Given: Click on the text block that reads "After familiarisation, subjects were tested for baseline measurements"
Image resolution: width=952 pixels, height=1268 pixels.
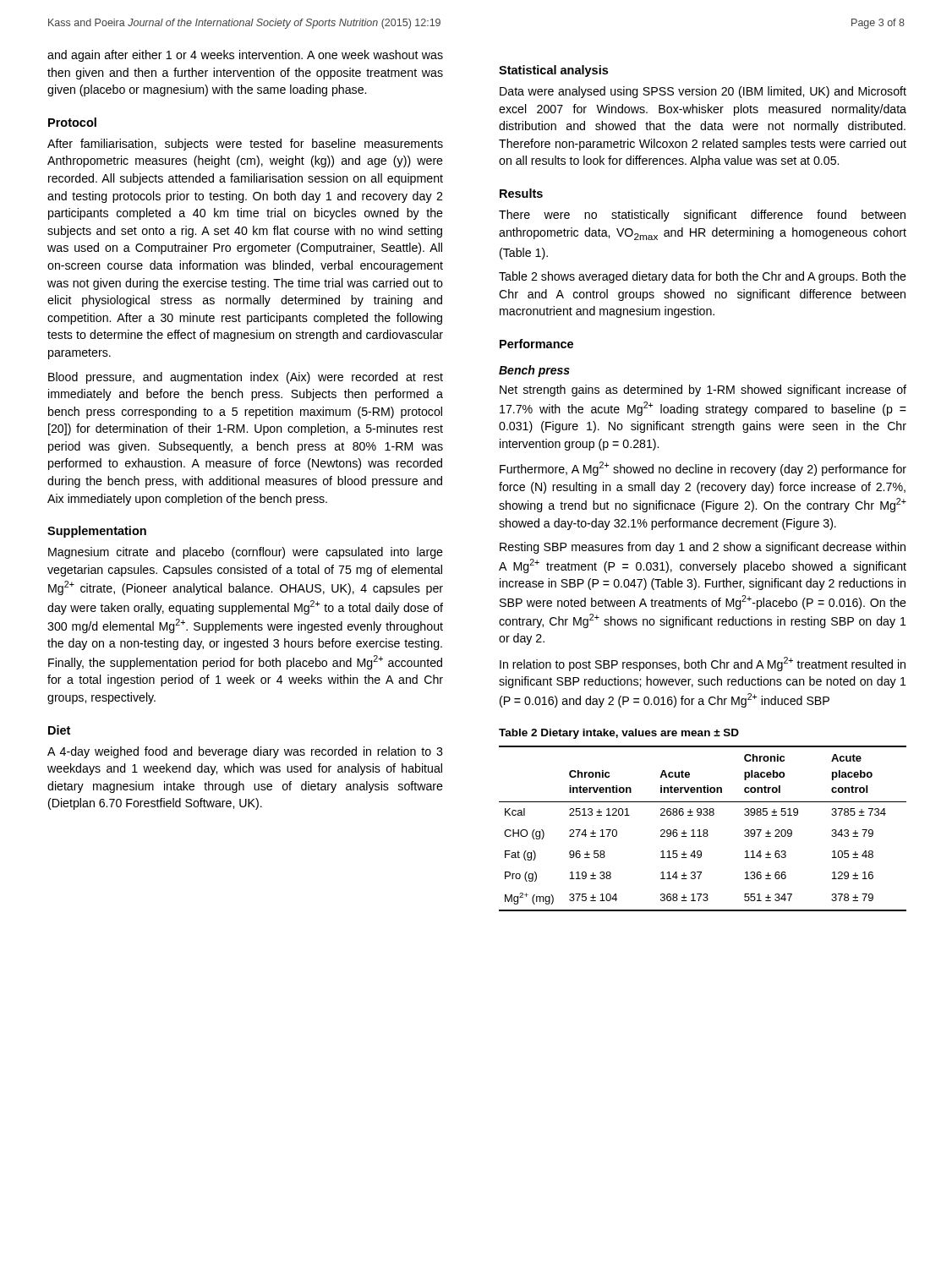Looking at the screenshot, I should 245,321.
